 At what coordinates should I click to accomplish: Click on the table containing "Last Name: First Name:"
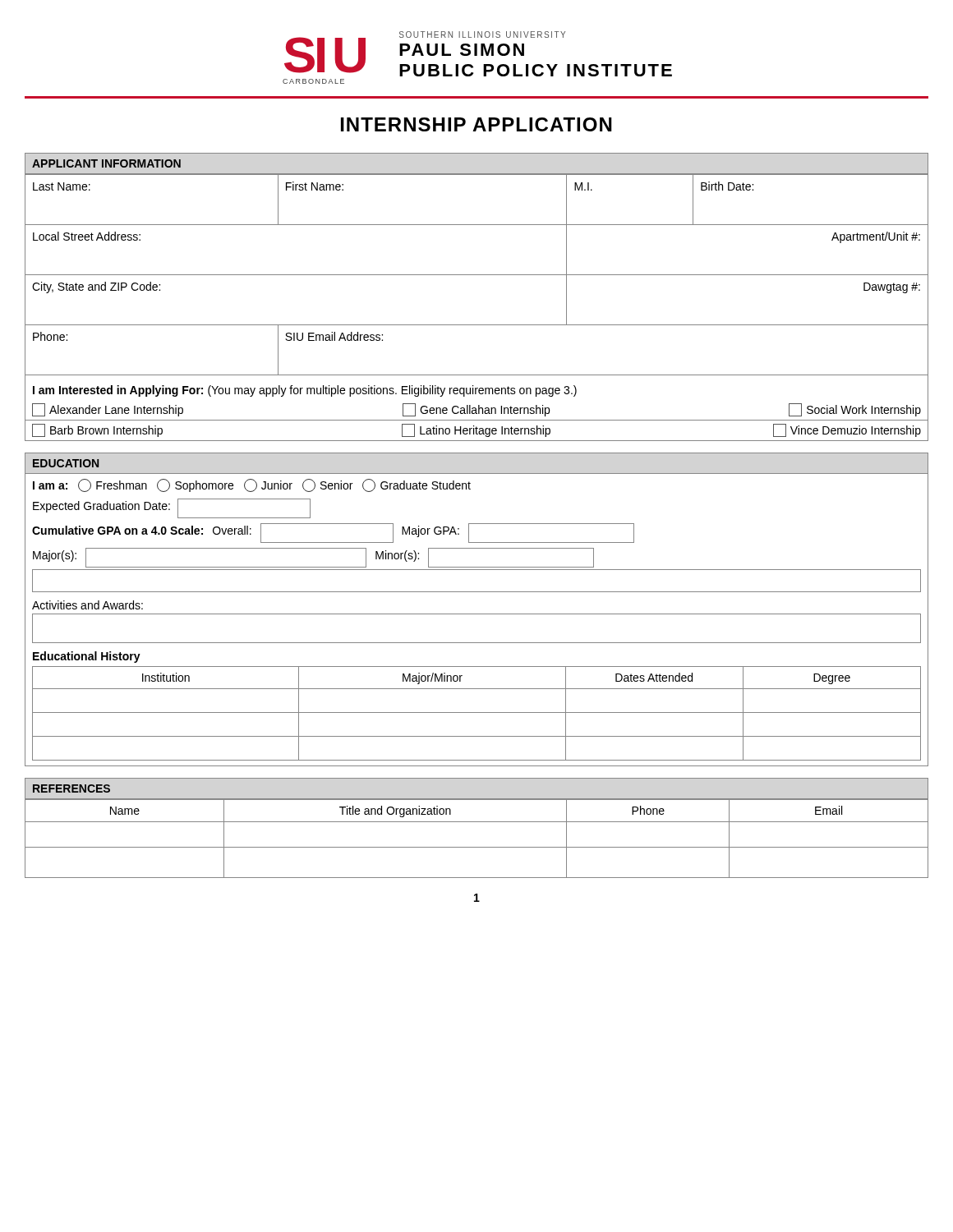(476, 275)
